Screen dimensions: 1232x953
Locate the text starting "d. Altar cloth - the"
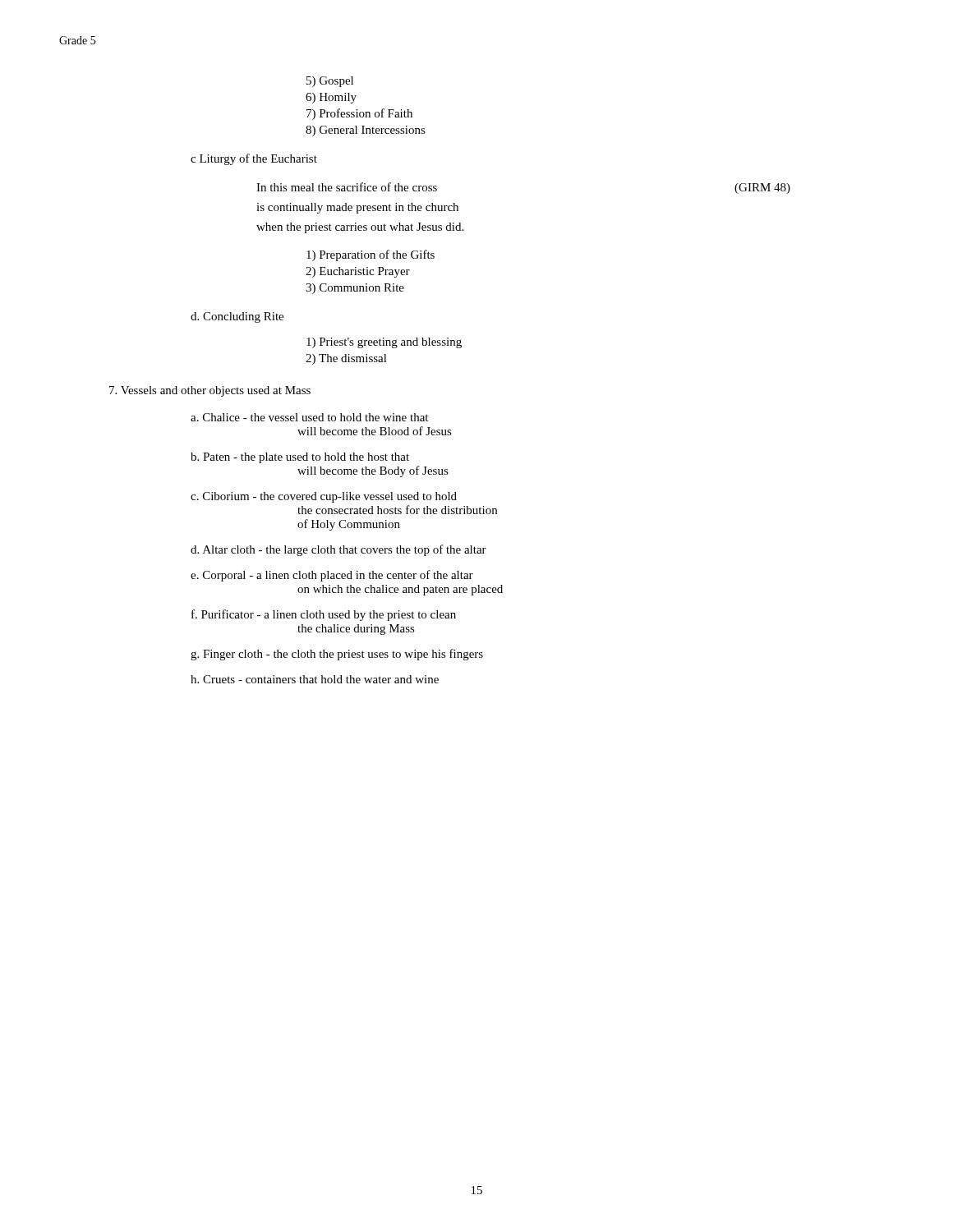(x=338, y=549)
